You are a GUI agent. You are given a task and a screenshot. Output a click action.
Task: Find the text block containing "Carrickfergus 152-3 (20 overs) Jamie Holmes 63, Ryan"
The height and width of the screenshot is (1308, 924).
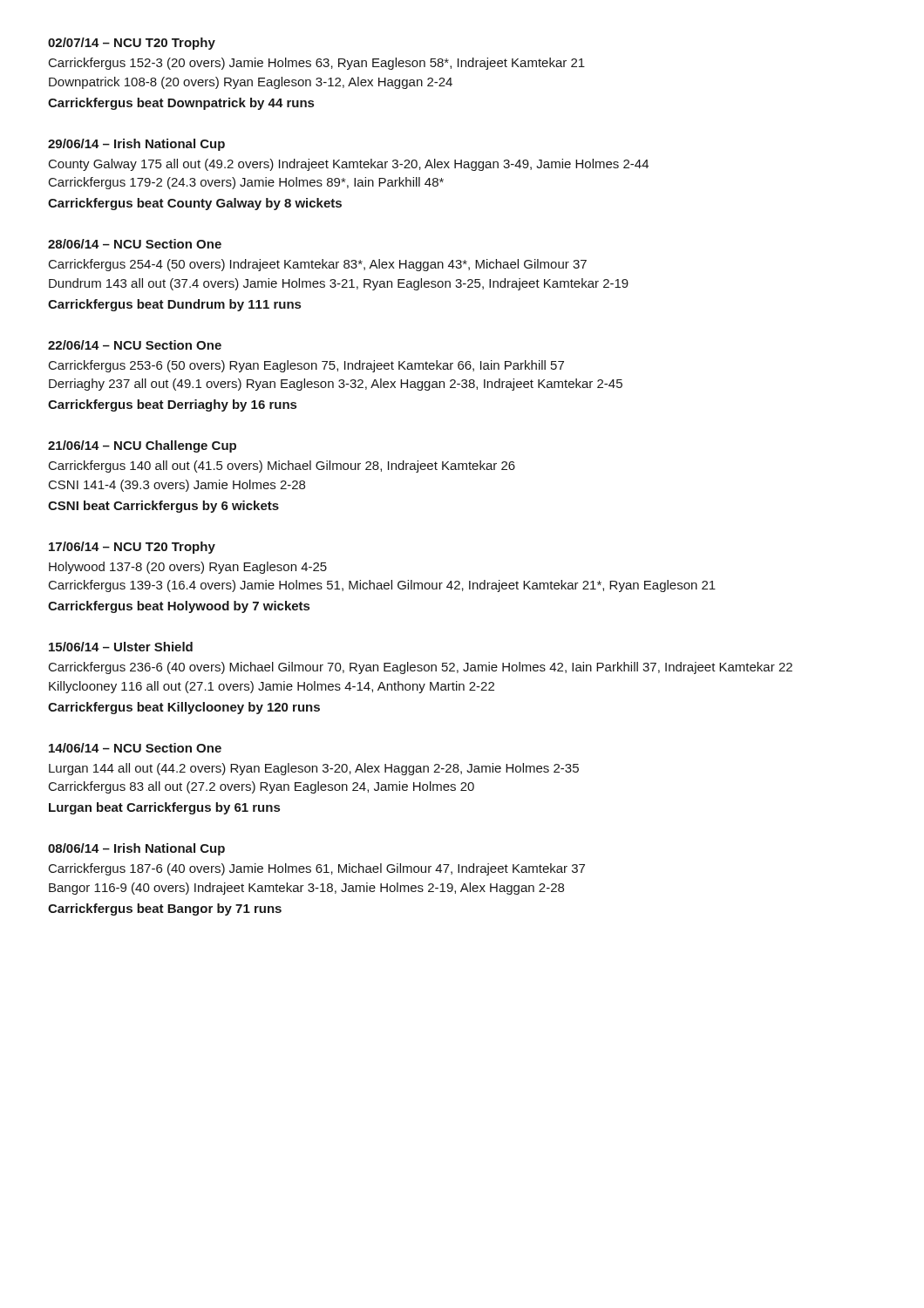317,72
